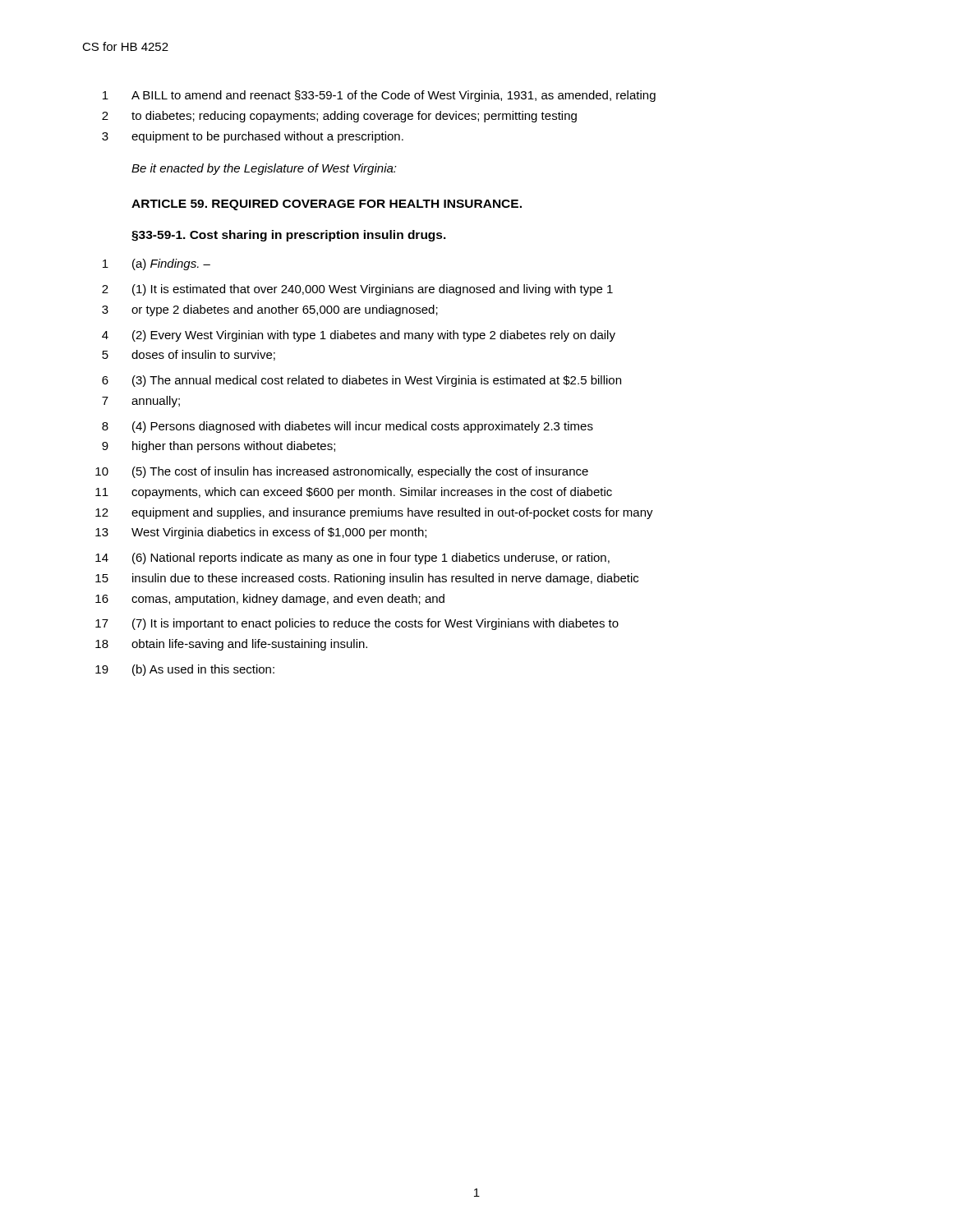Where is the passage that starts "15 insulin due to these increased costs."?

[476, 578]
